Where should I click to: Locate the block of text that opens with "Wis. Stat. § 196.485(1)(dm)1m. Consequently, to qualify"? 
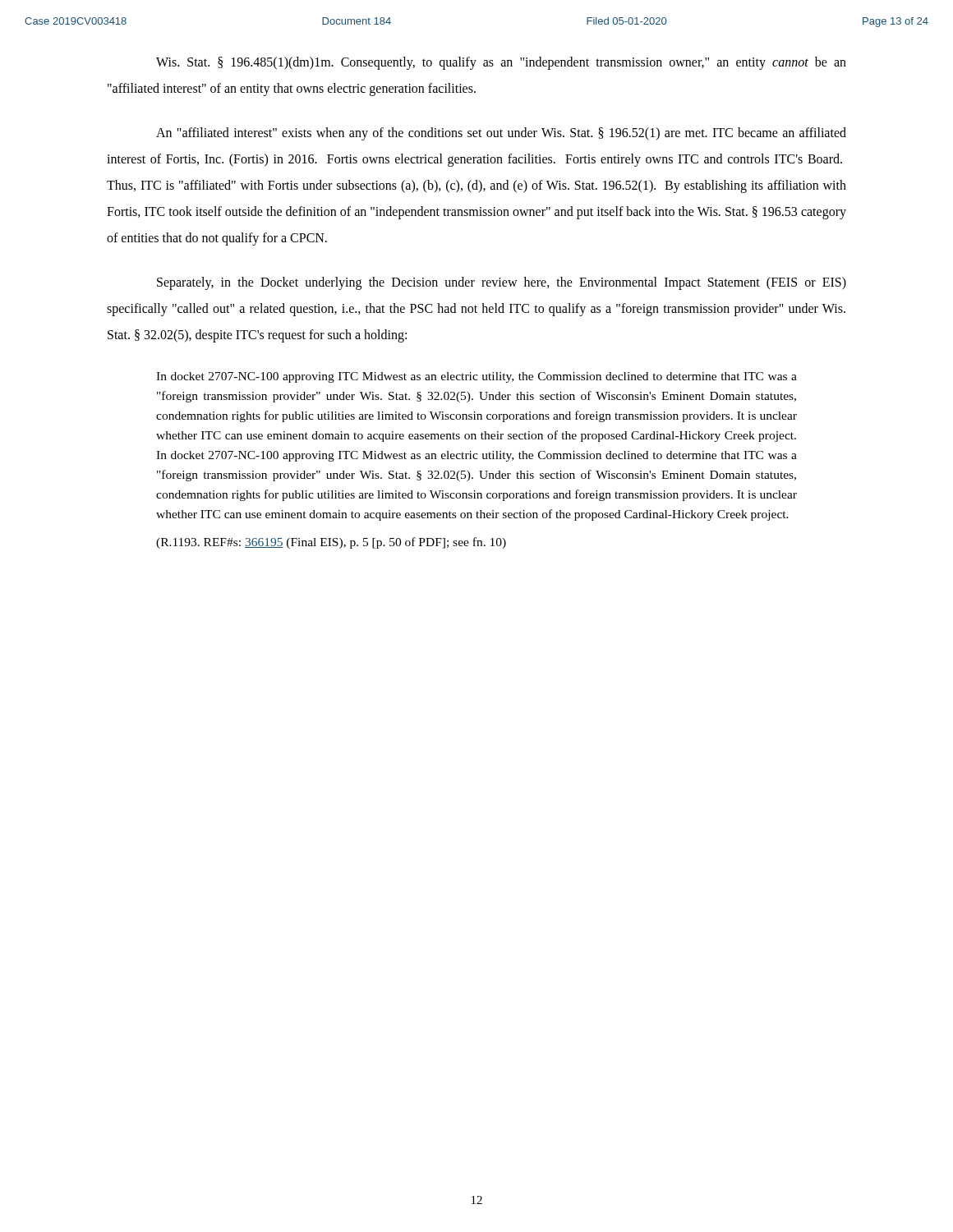tap(476, 75)
